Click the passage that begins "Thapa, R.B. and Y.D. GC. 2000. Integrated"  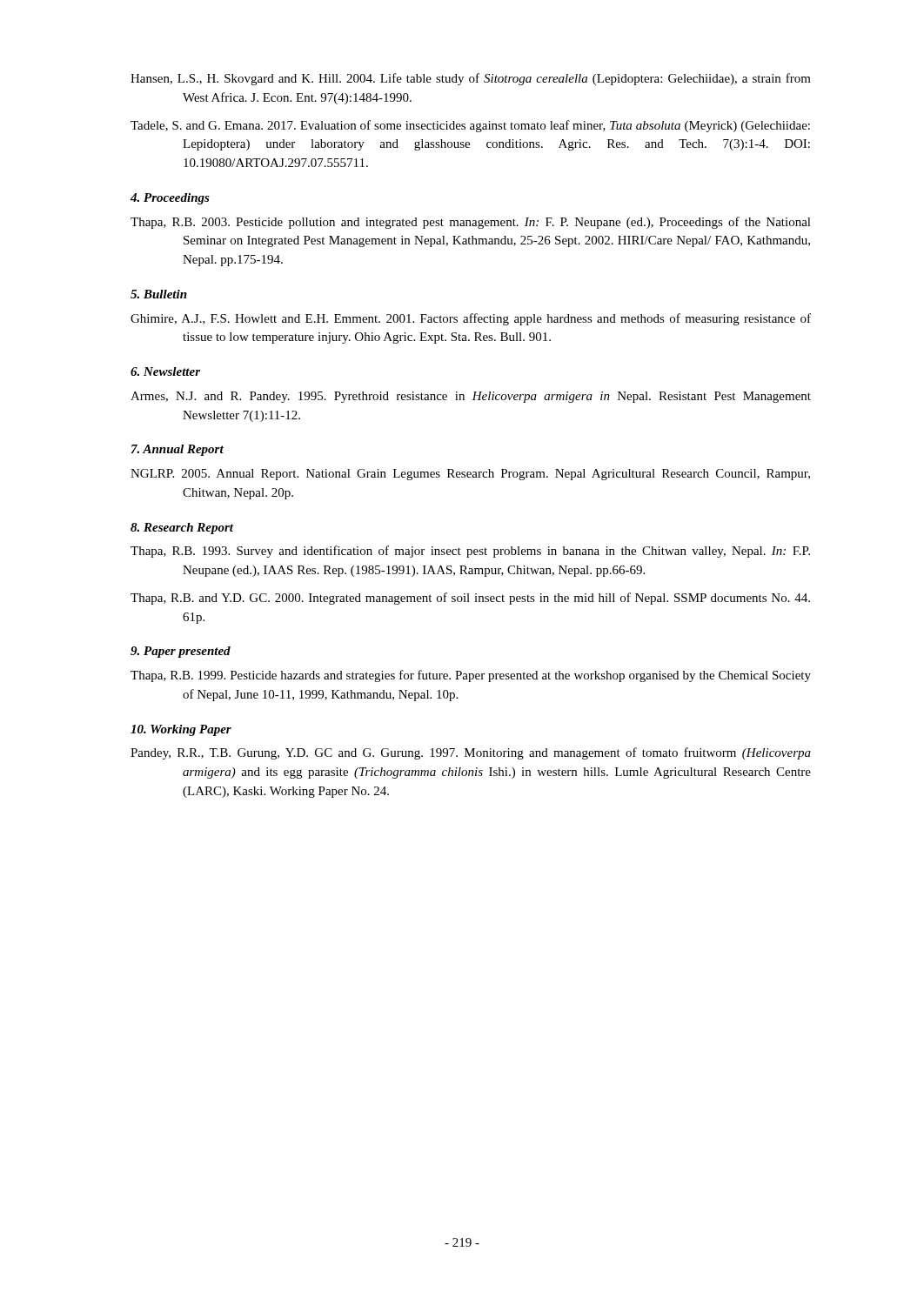point(471,607)
